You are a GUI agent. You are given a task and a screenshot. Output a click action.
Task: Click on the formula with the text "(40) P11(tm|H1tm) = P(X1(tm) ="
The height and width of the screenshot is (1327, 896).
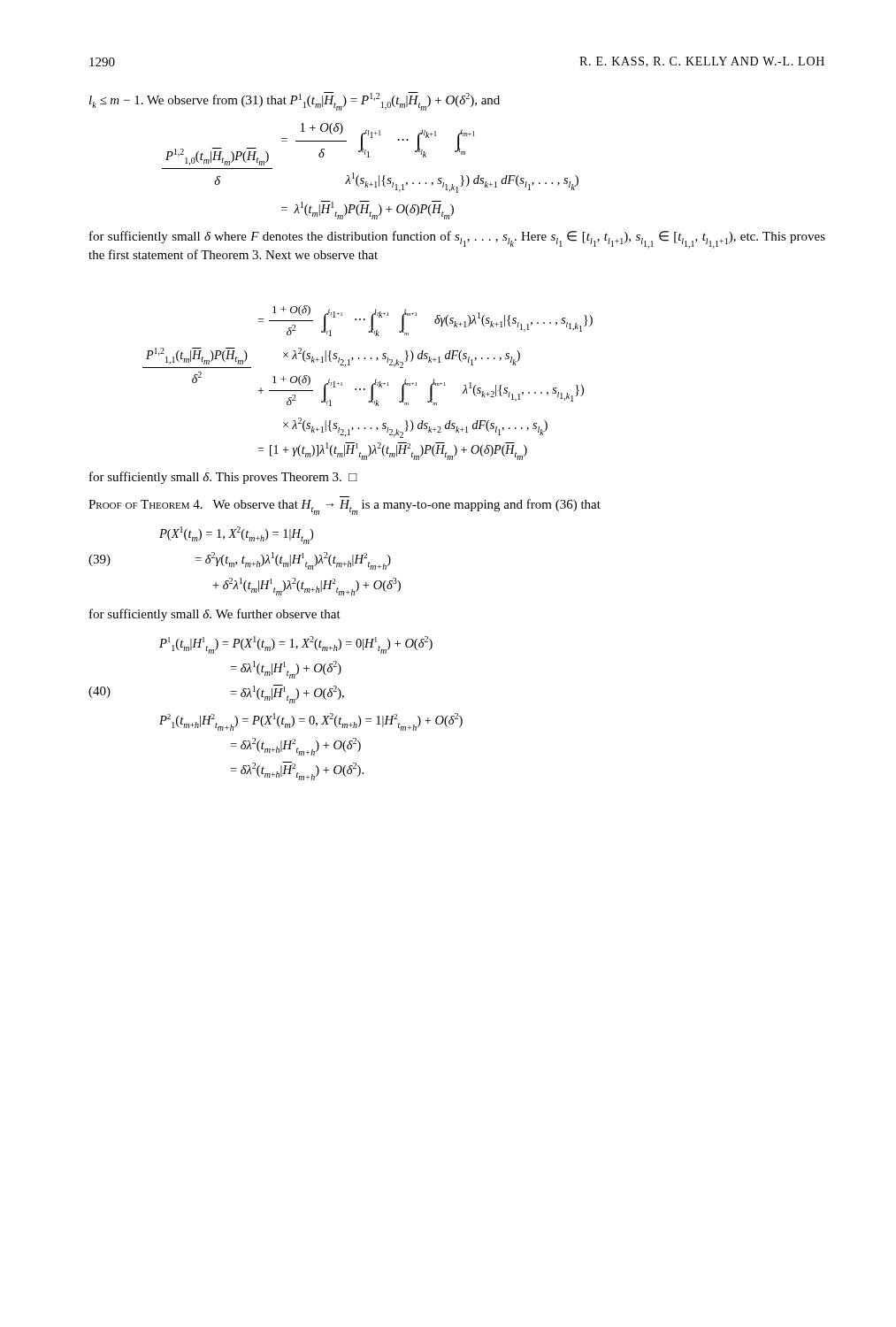457,706
